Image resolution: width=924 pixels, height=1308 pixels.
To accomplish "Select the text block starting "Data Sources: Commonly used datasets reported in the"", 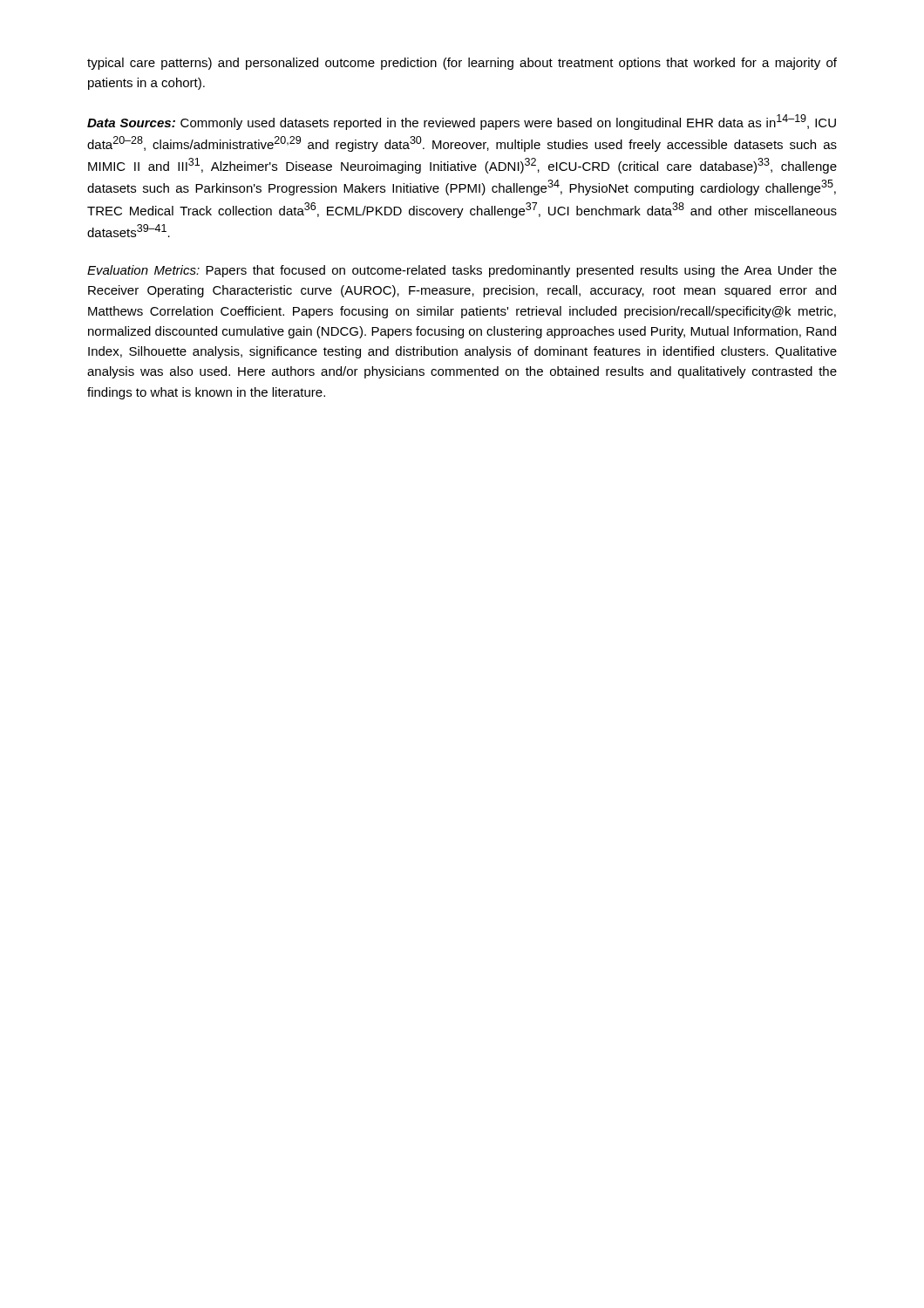I will point(462,176).
